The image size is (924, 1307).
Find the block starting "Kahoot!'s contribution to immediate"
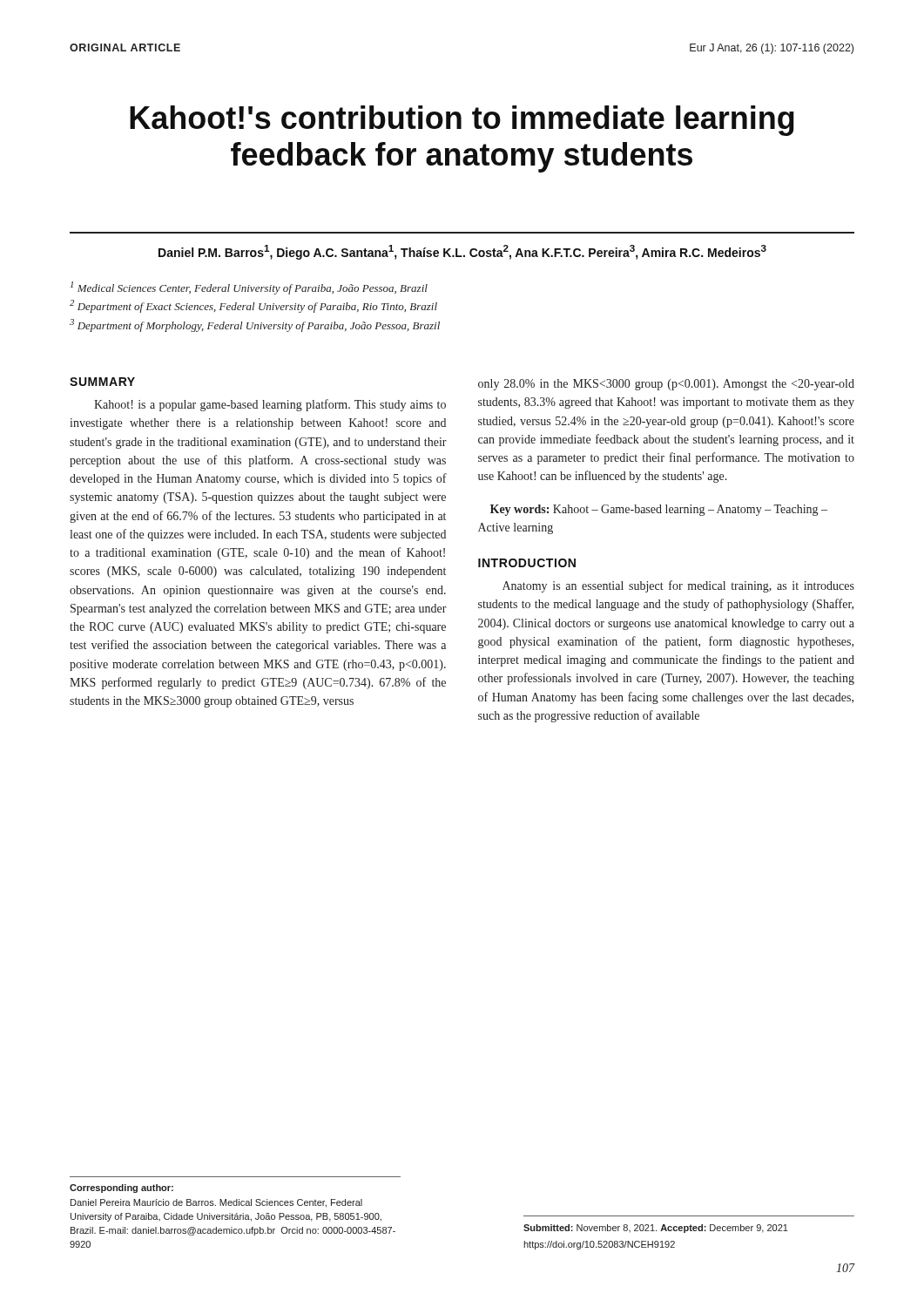click(462, 137)
